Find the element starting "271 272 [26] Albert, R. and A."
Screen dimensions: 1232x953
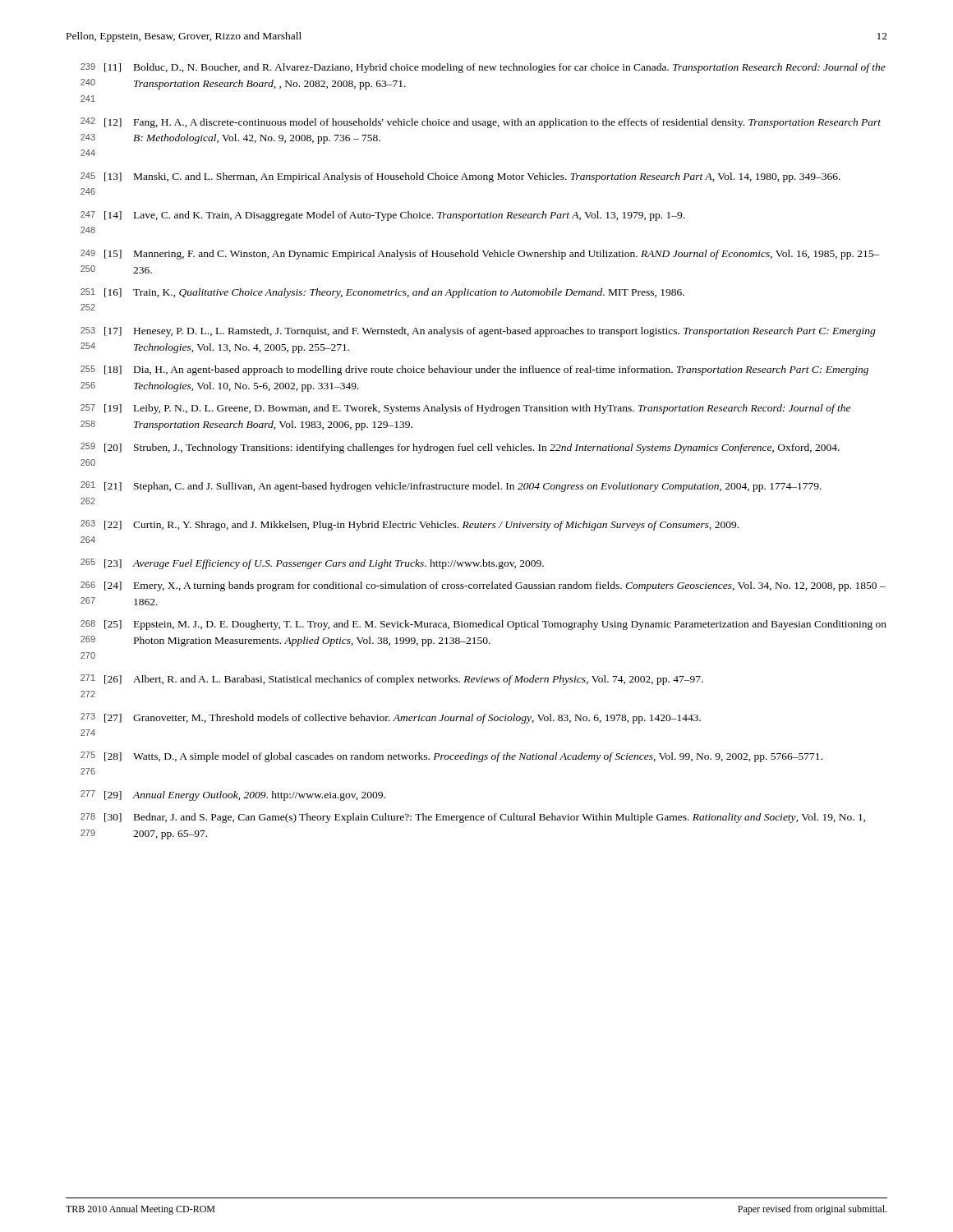point(476,687)
